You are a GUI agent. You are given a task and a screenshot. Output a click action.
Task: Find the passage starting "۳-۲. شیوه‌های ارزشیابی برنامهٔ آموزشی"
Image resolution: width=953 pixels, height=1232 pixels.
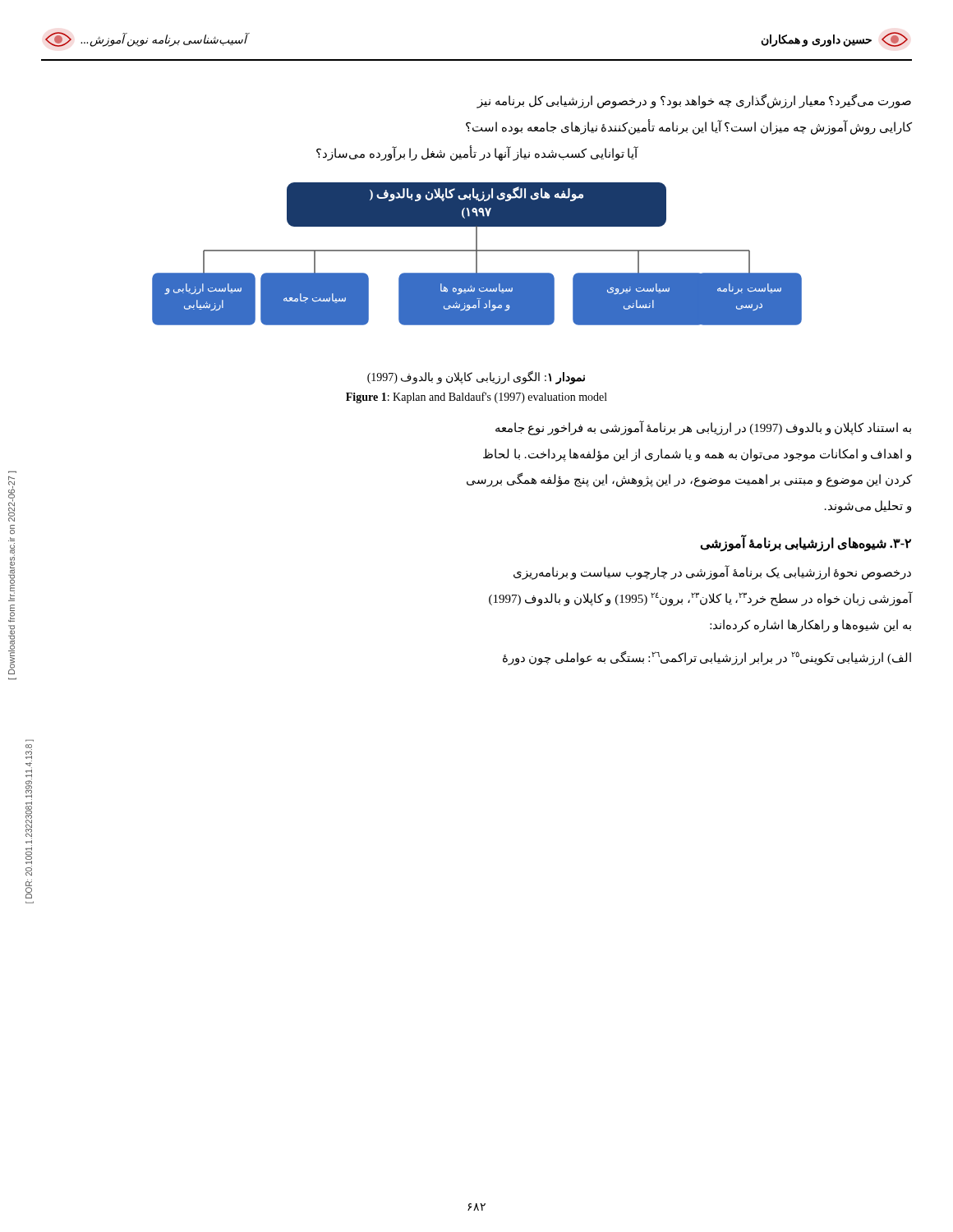806,543
